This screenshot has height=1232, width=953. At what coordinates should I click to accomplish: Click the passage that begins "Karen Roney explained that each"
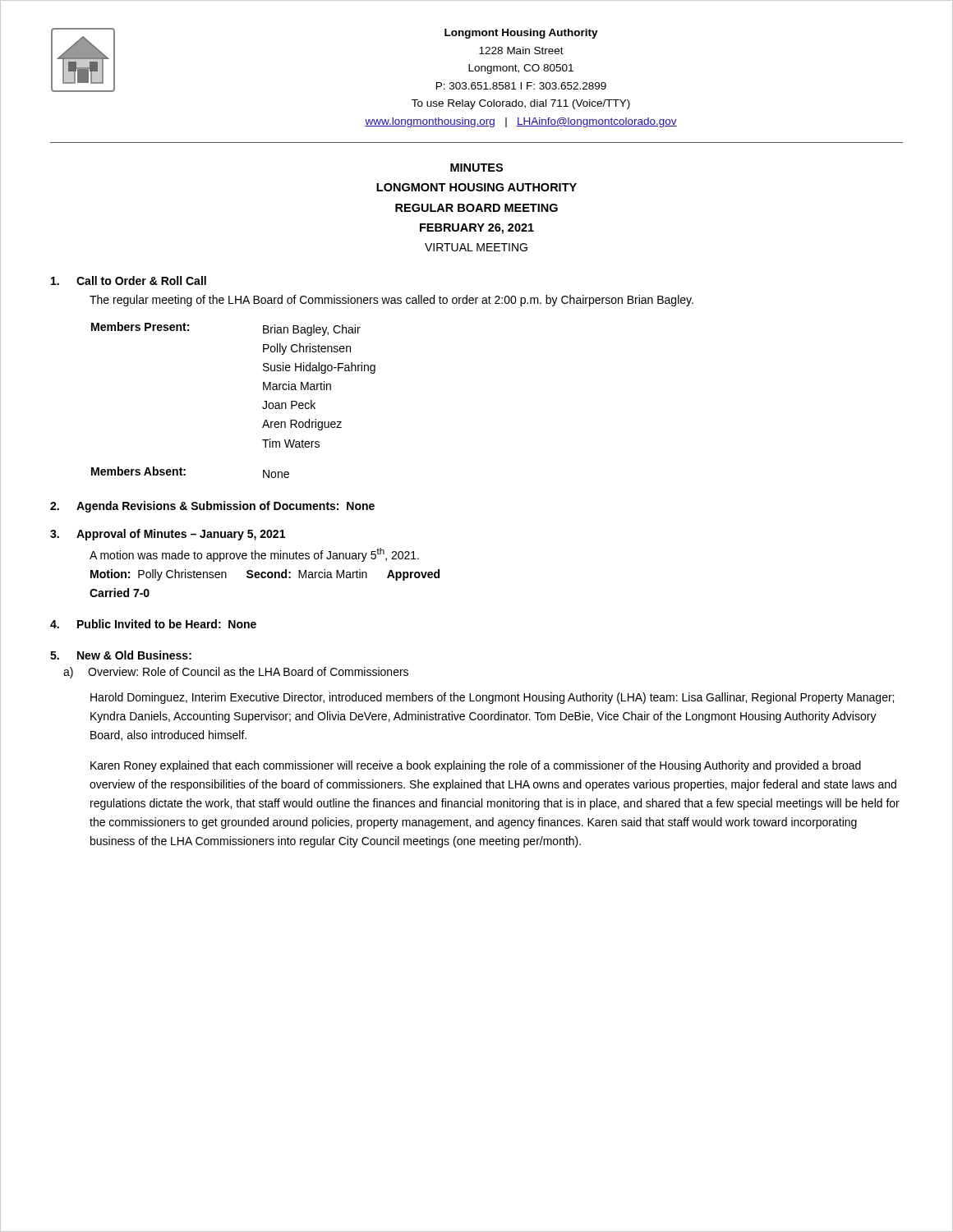[x=495, y=803]
